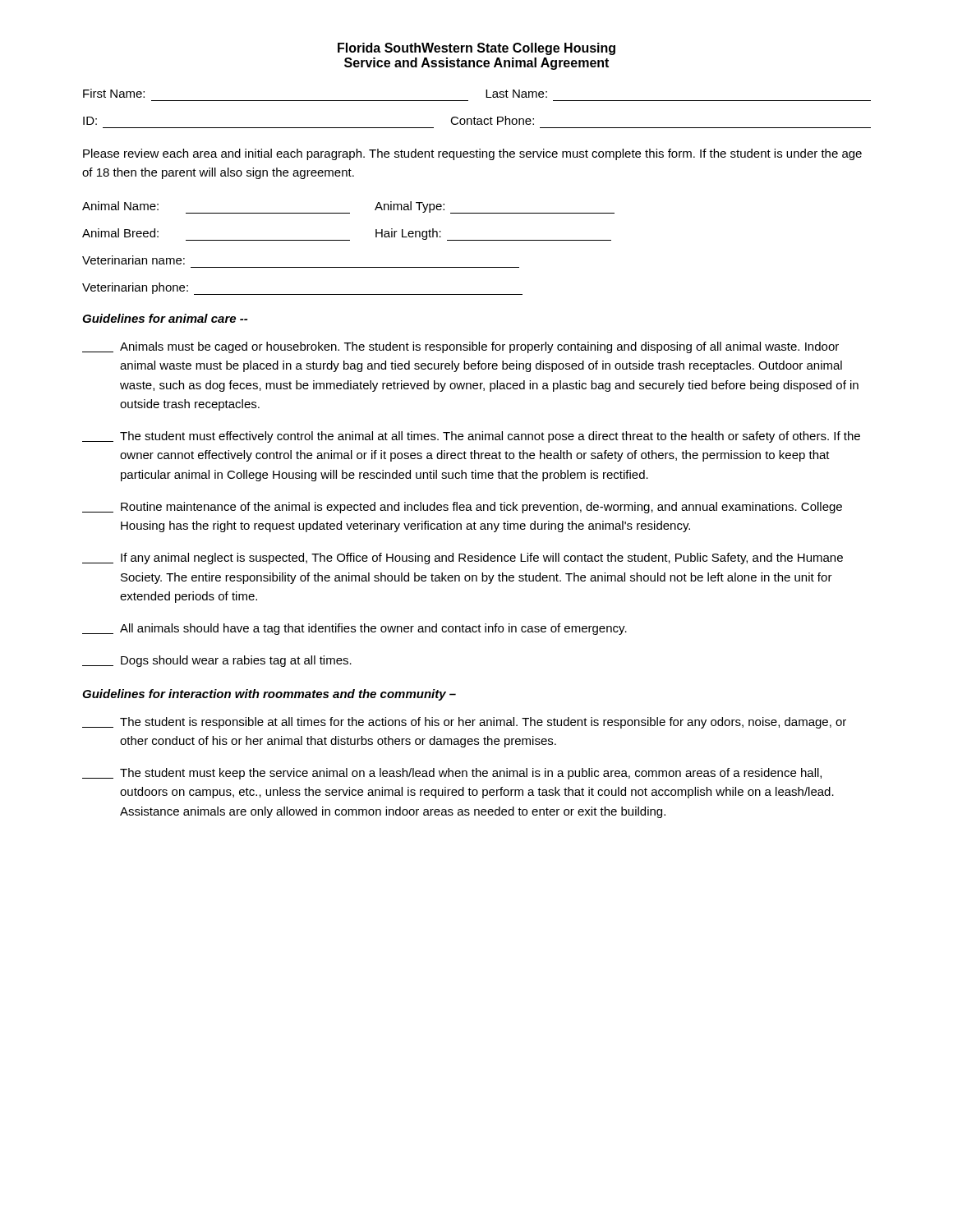
Task: Locate the text that says "Veterinarian phone:"
Action: click(x=302, y=287)
